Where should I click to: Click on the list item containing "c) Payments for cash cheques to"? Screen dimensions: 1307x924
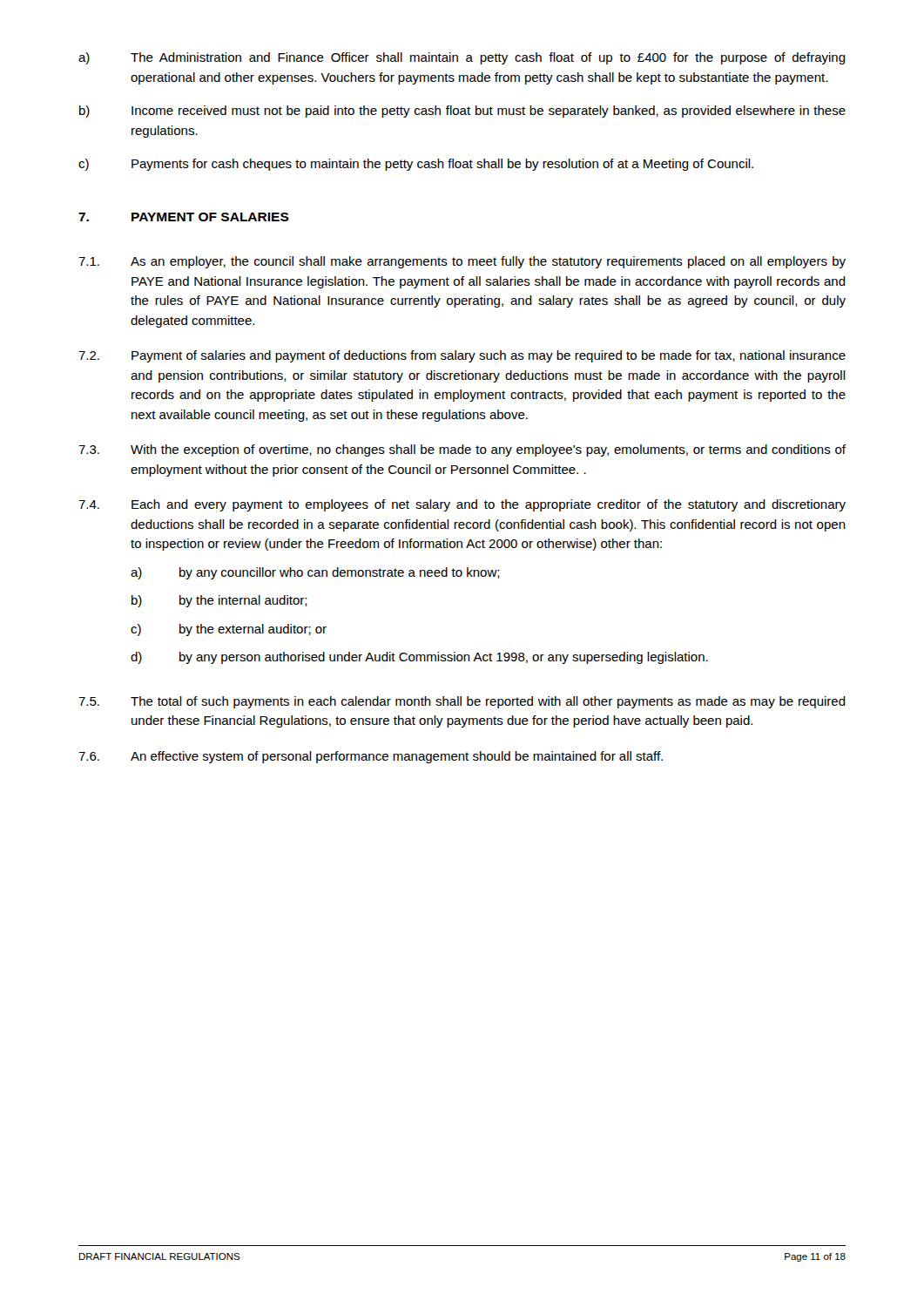[x=462, y=164]
